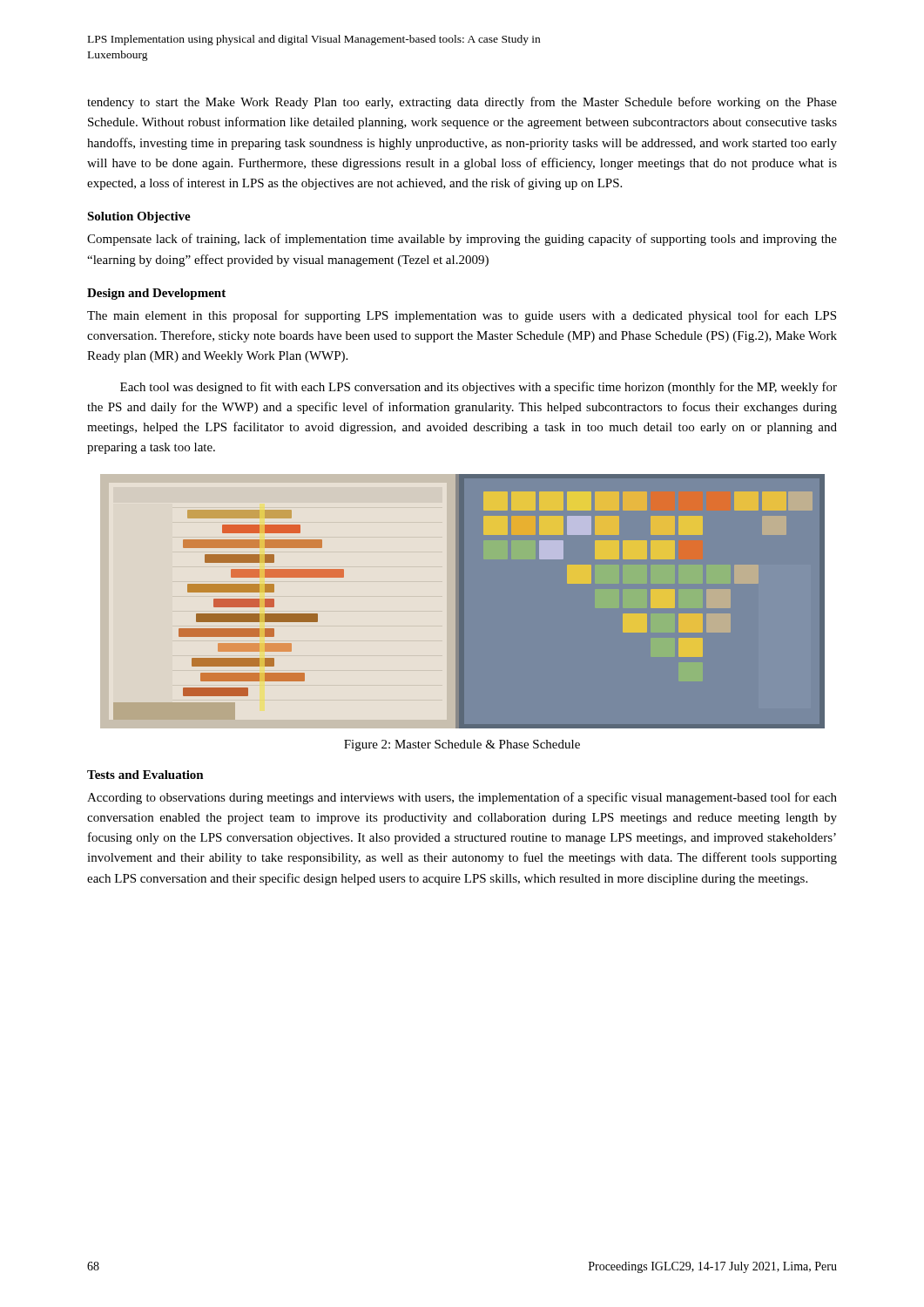
Task: Navigate to the passage starting "The main element in"
Action: point(462,335)
